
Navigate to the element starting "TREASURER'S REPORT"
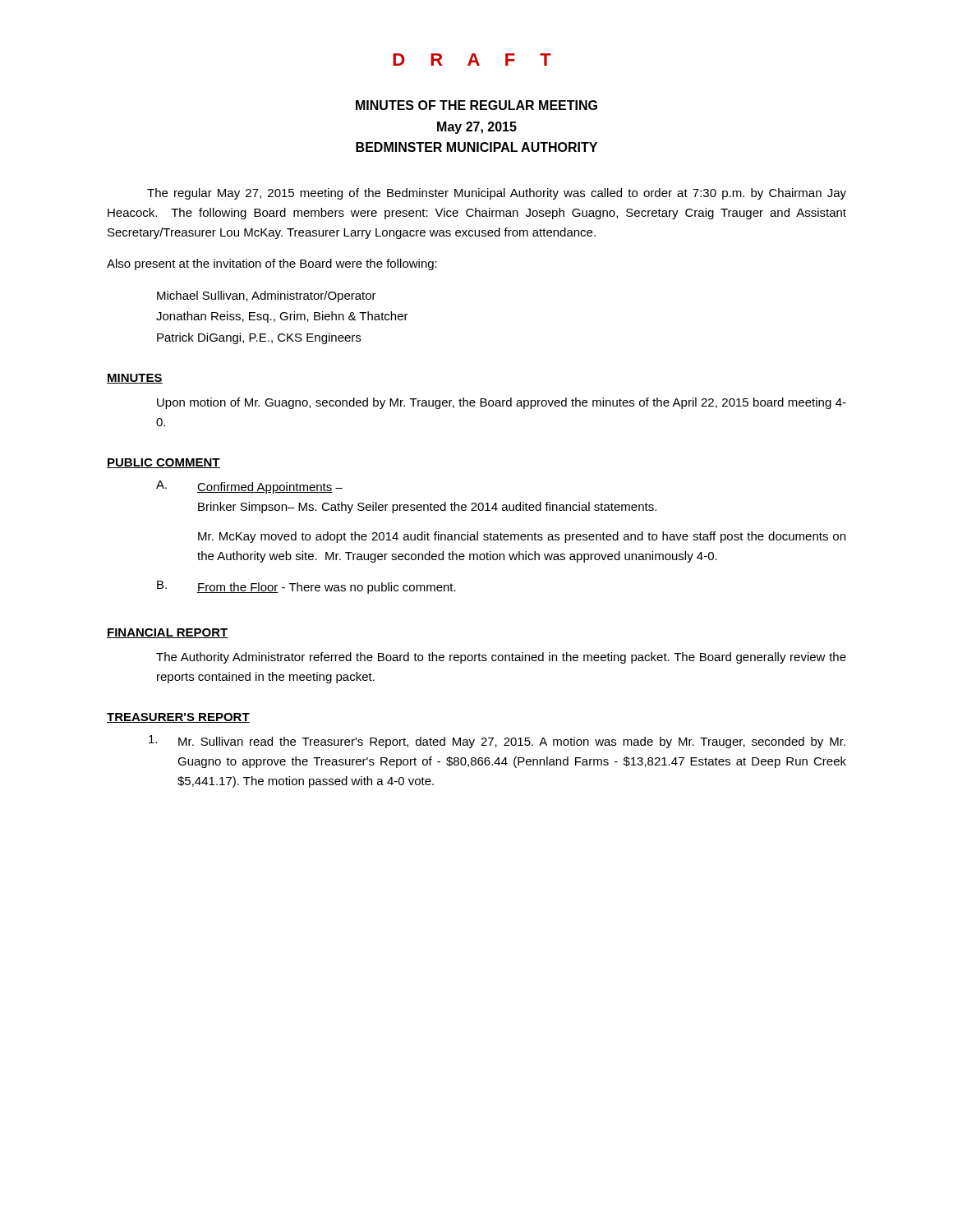(x=178, y=717)
